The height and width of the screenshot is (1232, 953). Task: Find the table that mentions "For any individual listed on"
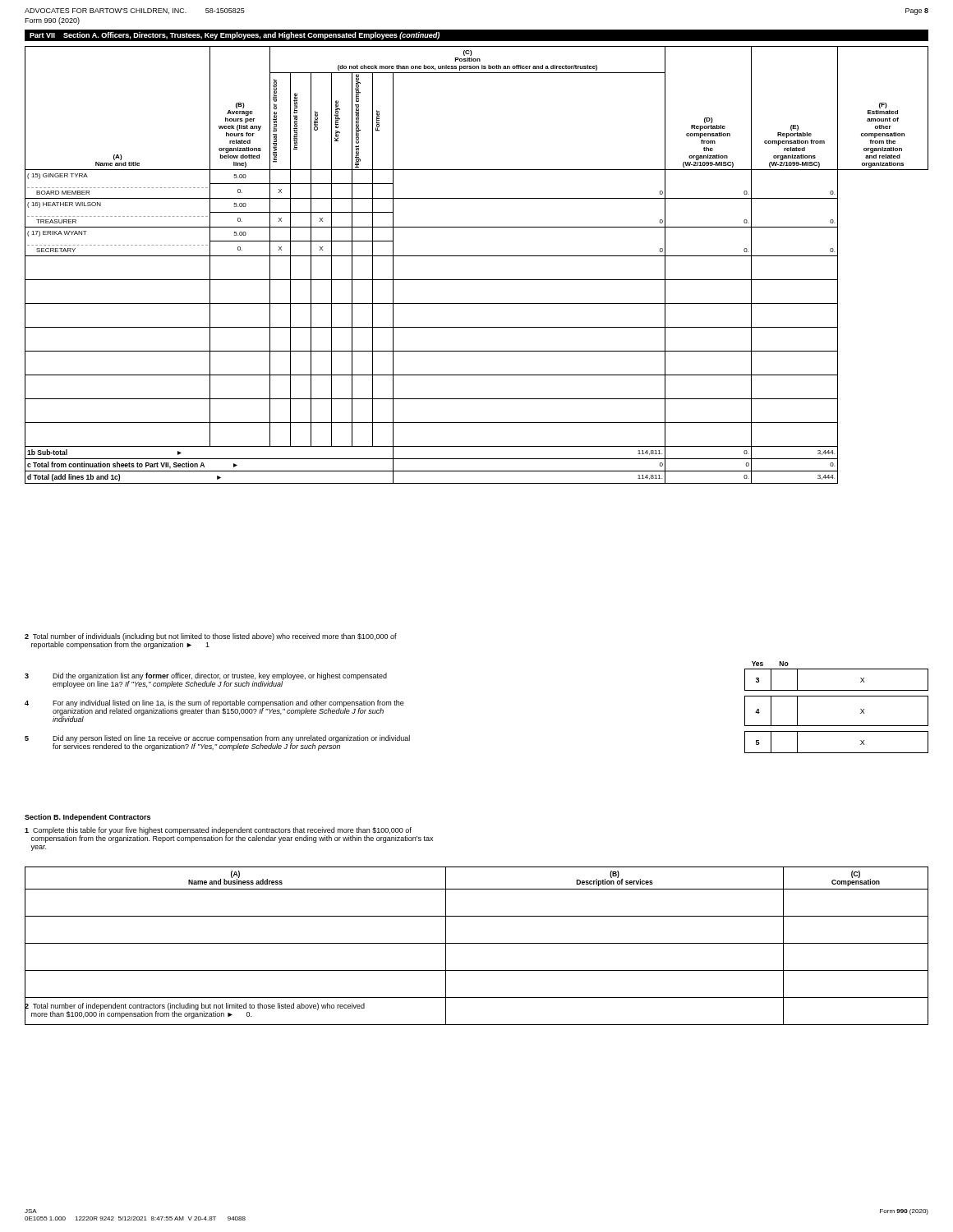476,706
